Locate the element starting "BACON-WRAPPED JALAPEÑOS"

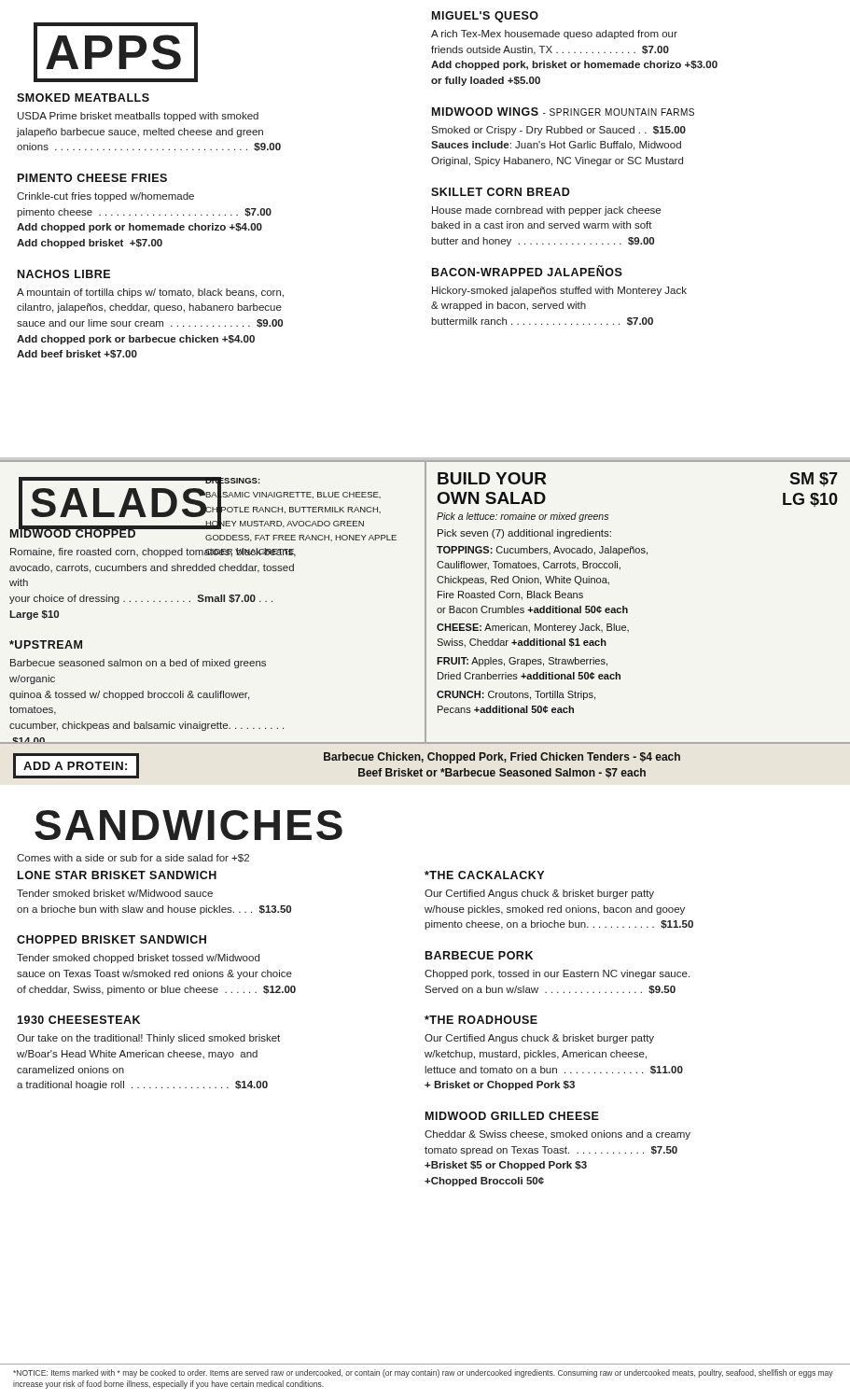click(632, 272)
